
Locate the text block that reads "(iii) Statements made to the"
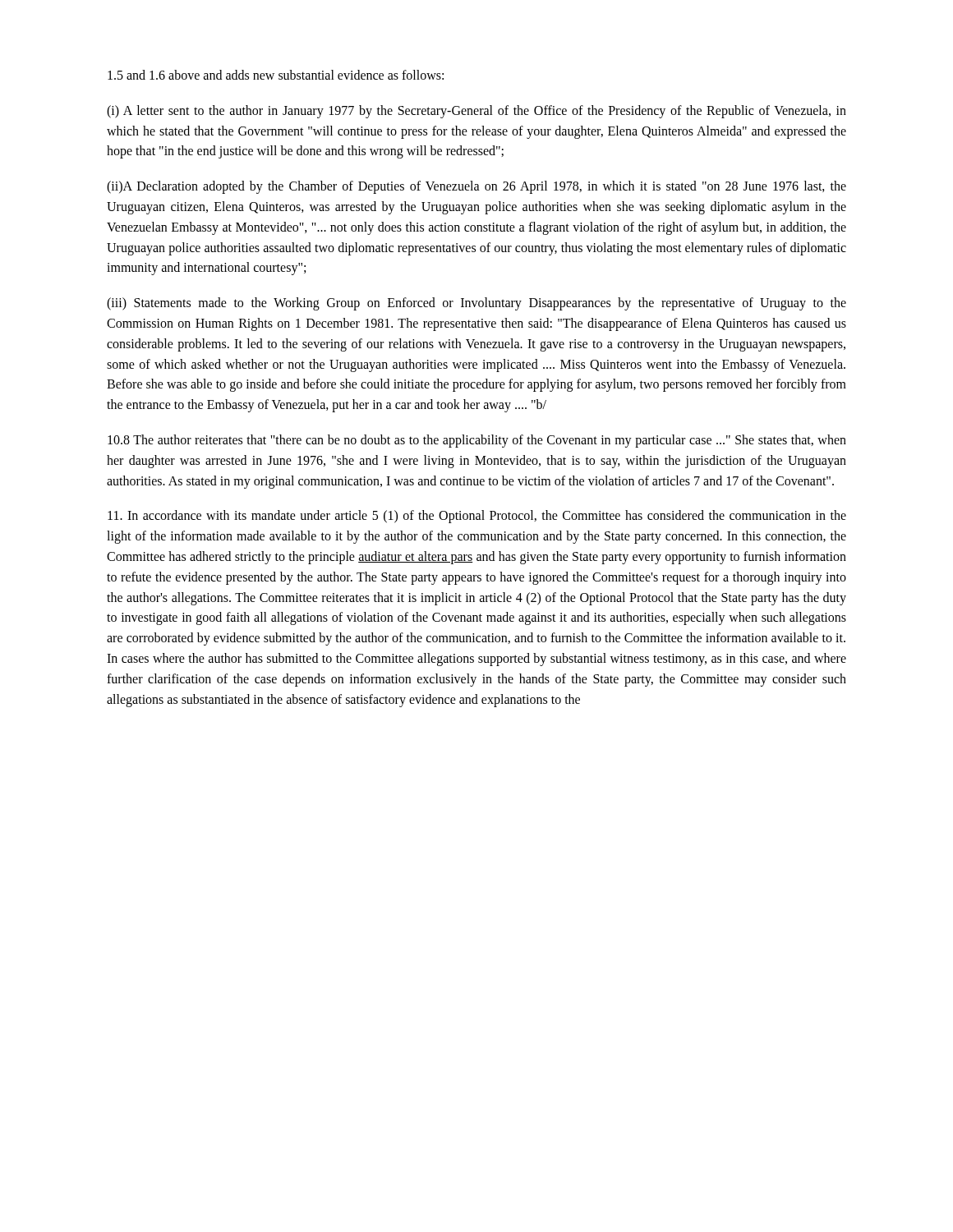tap(476, 354)
